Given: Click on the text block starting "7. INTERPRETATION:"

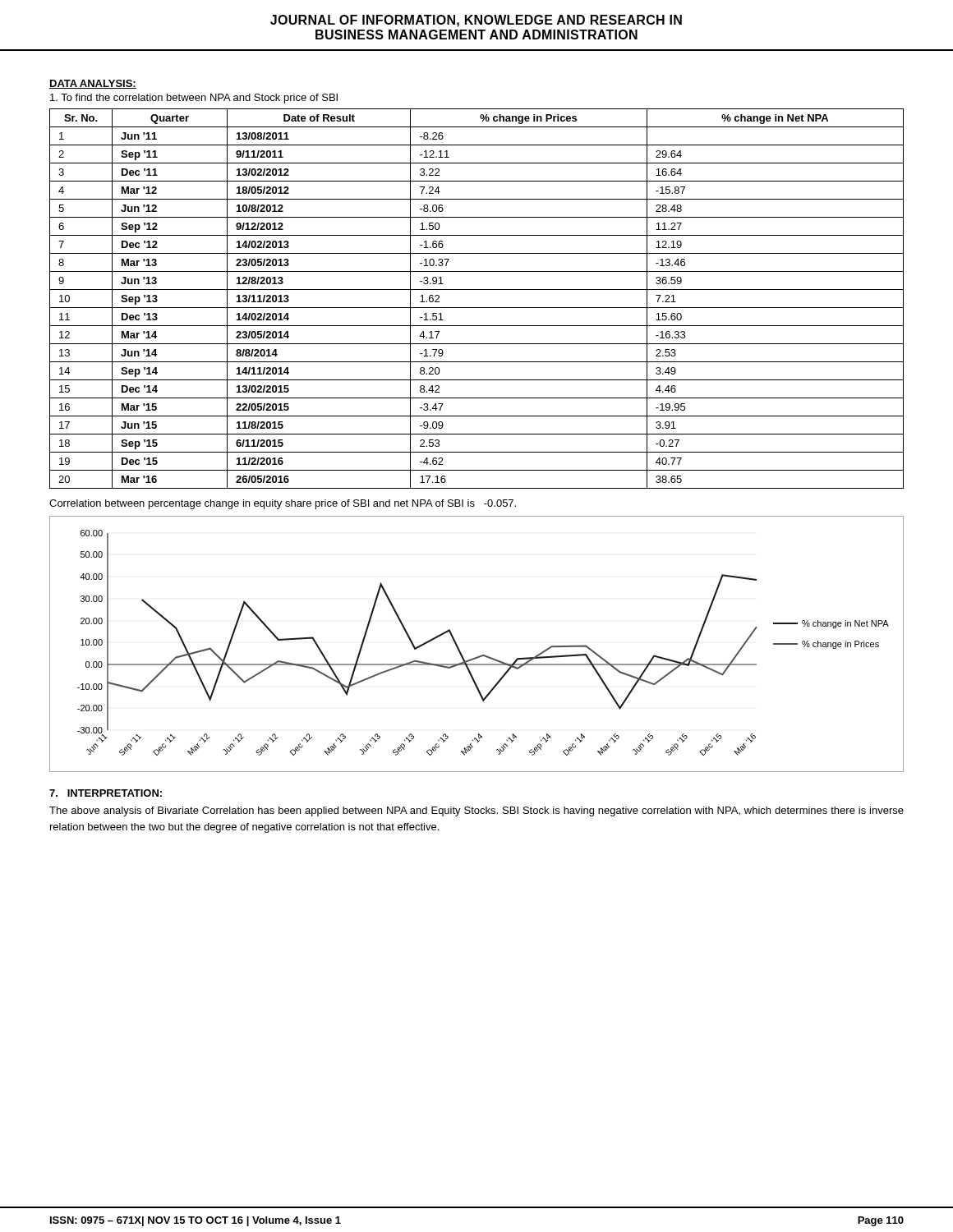Looking at the screenshot, I should pyautogui.click(x=106, y=793).
